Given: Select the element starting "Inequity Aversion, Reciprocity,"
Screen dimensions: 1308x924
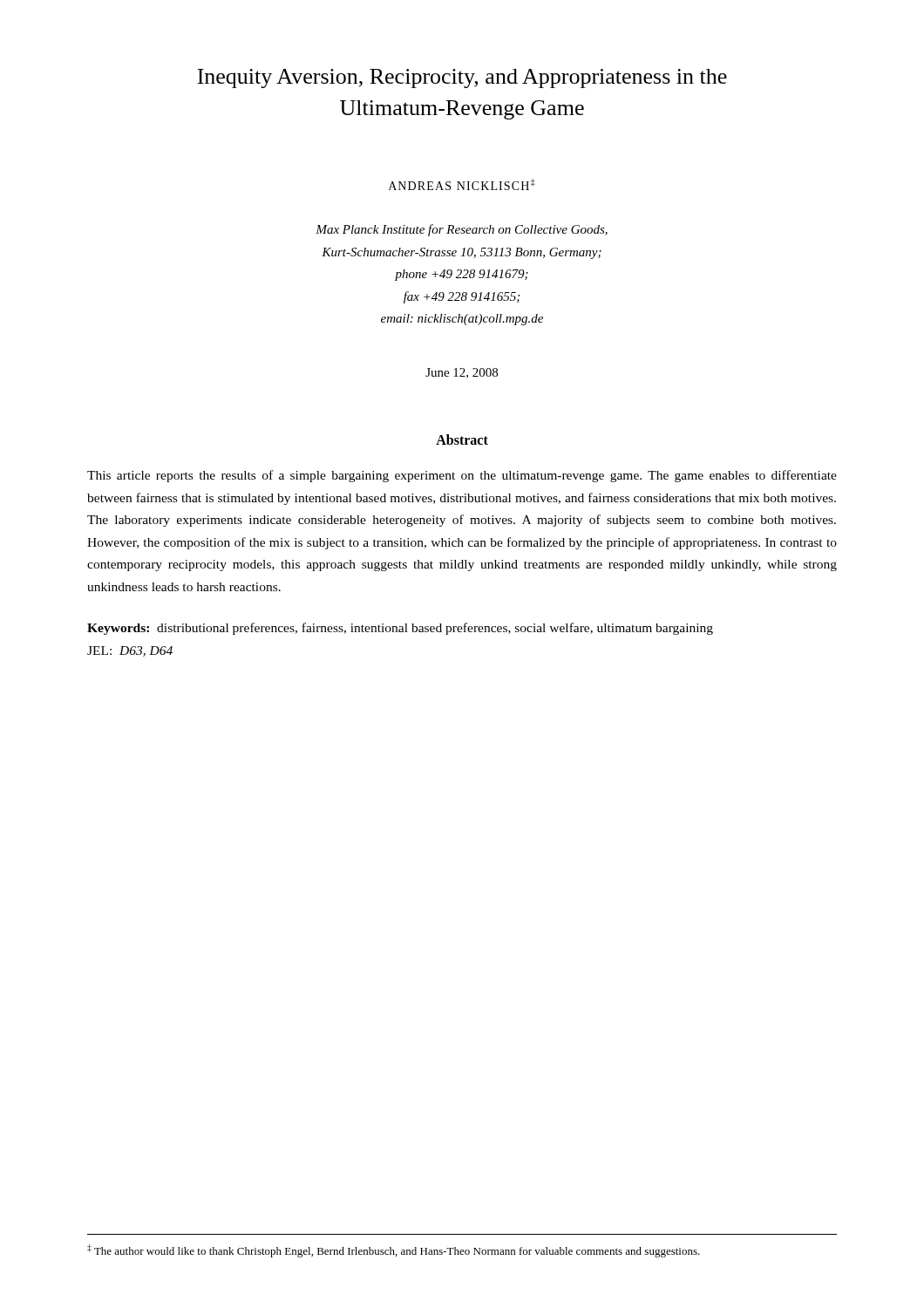Looking at the screenshot, I should (462, 93).
